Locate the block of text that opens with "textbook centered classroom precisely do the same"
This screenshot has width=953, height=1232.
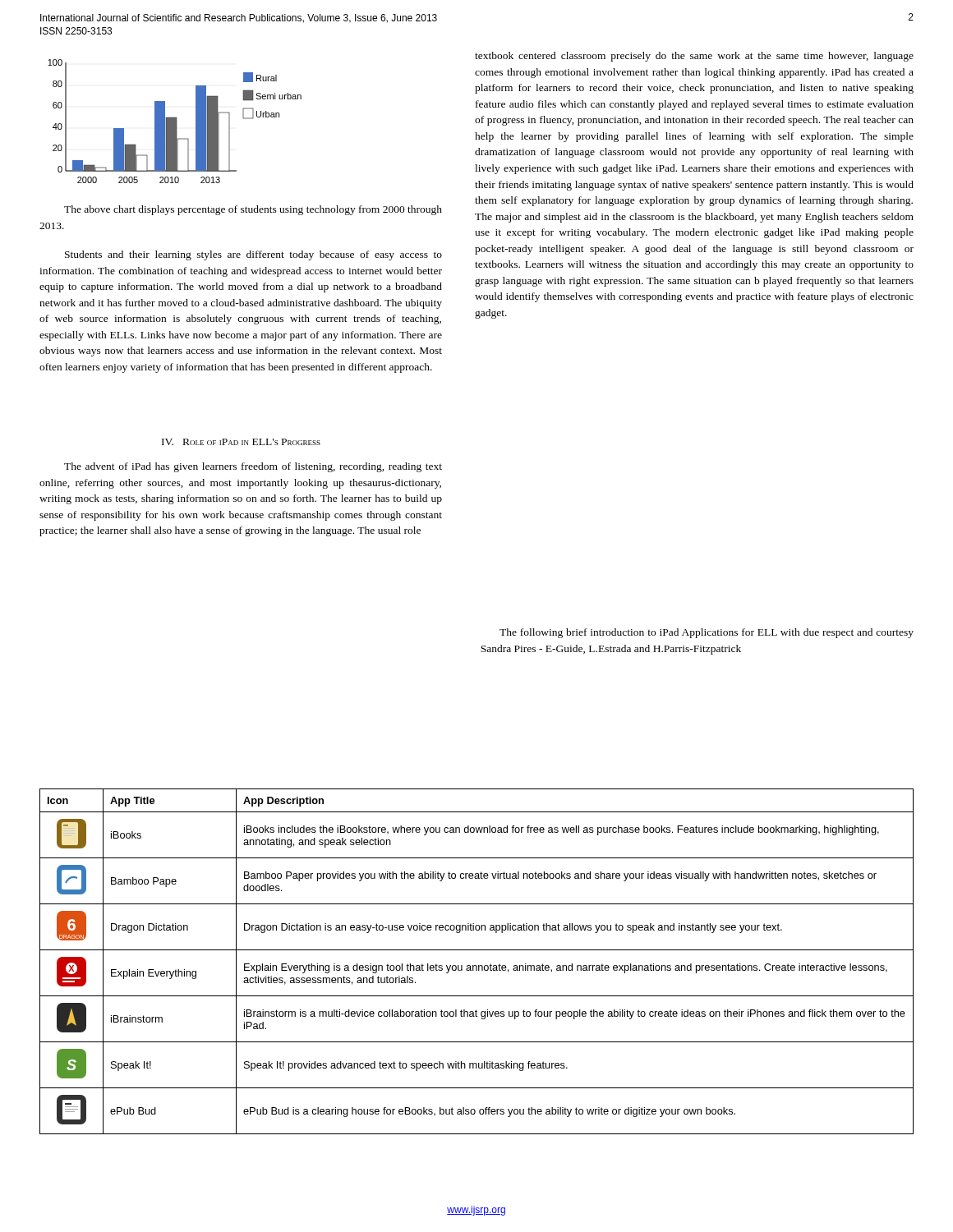tap(694, 184)
